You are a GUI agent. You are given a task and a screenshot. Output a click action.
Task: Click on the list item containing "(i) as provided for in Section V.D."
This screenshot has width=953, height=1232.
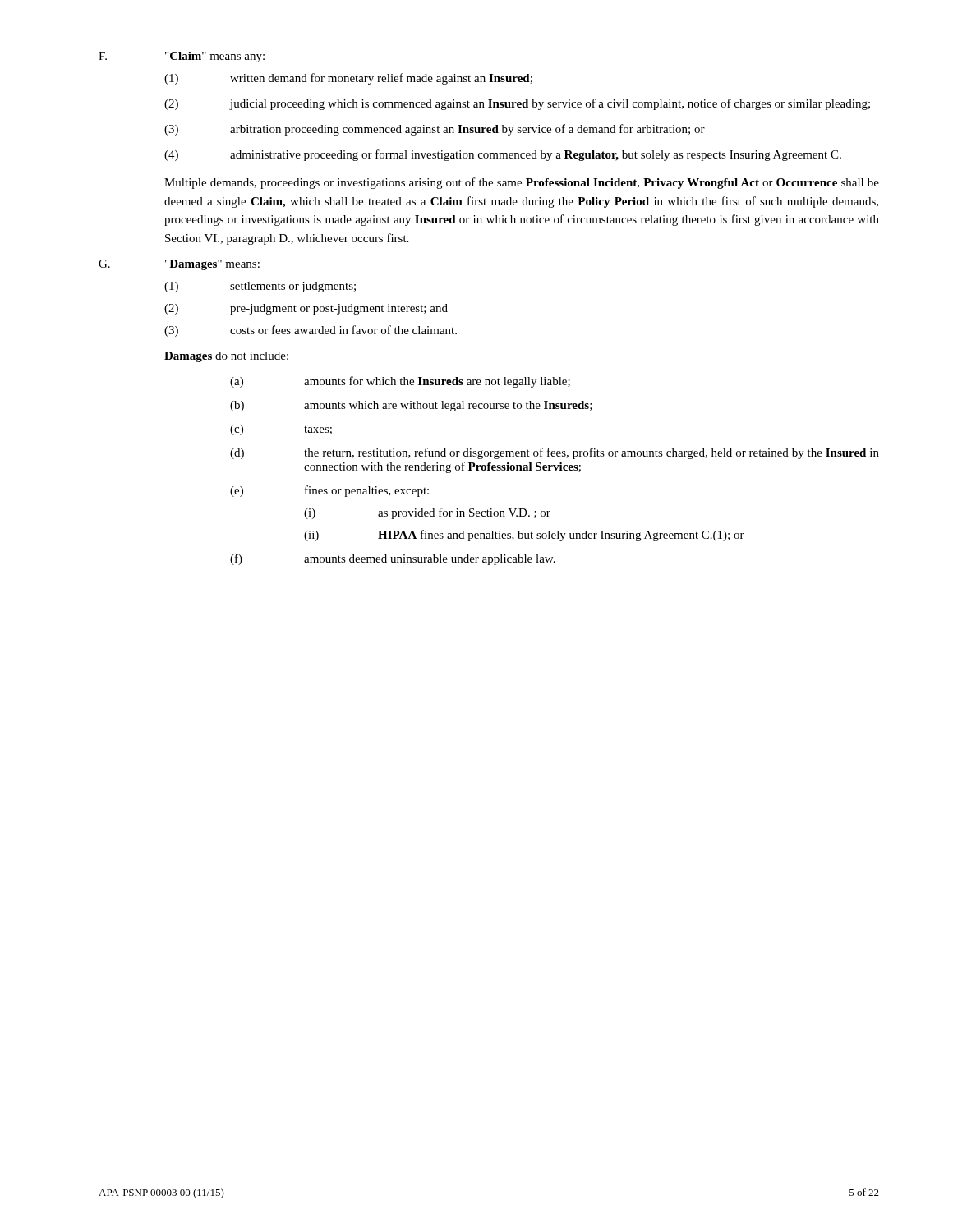pyautogui.click(x=427, y=513)
